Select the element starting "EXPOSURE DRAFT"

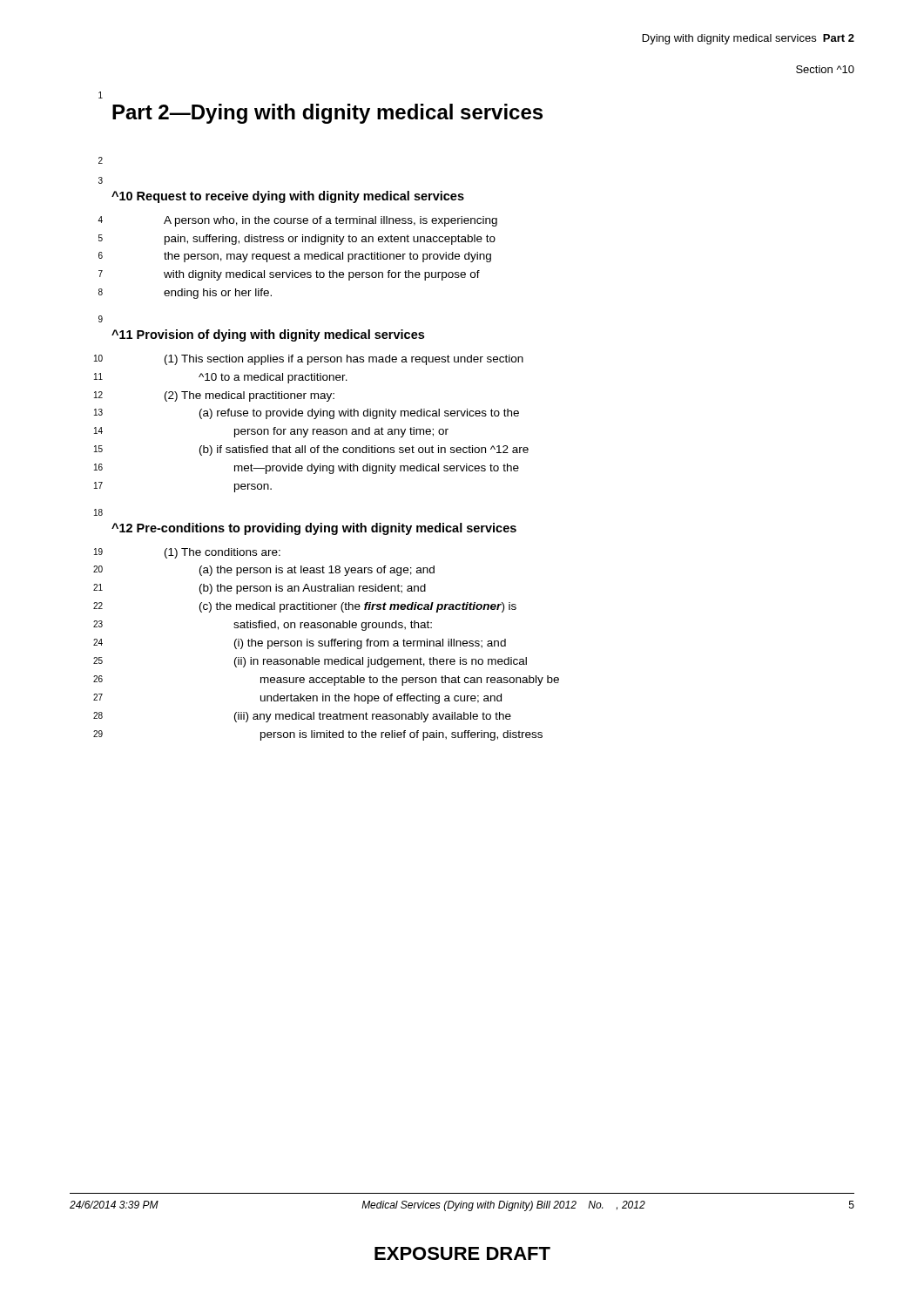click(x=462, y=1253)
